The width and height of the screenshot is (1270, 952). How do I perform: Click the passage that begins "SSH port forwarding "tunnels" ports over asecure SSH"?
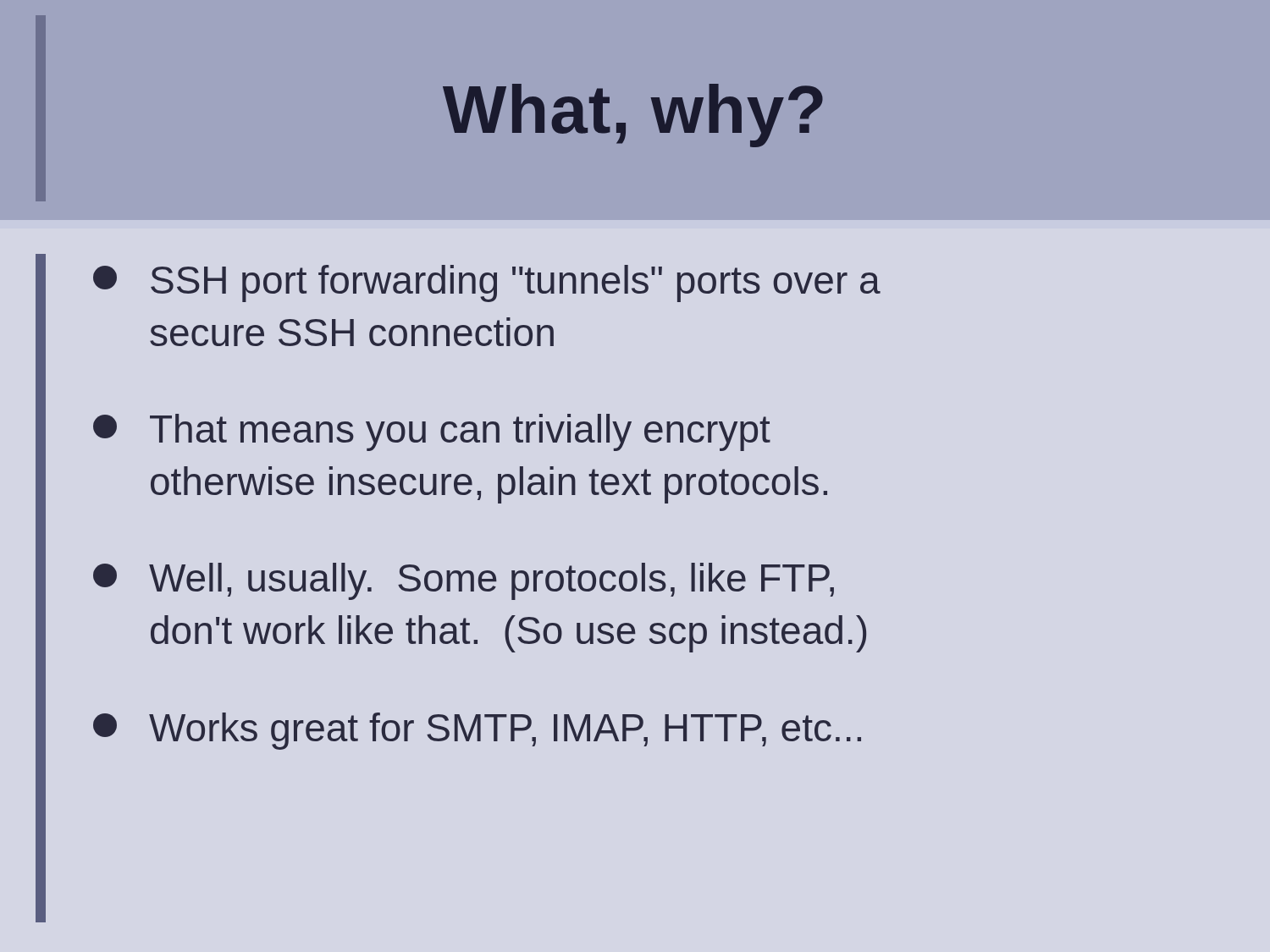pyautogui.click(x=635, y=306)
